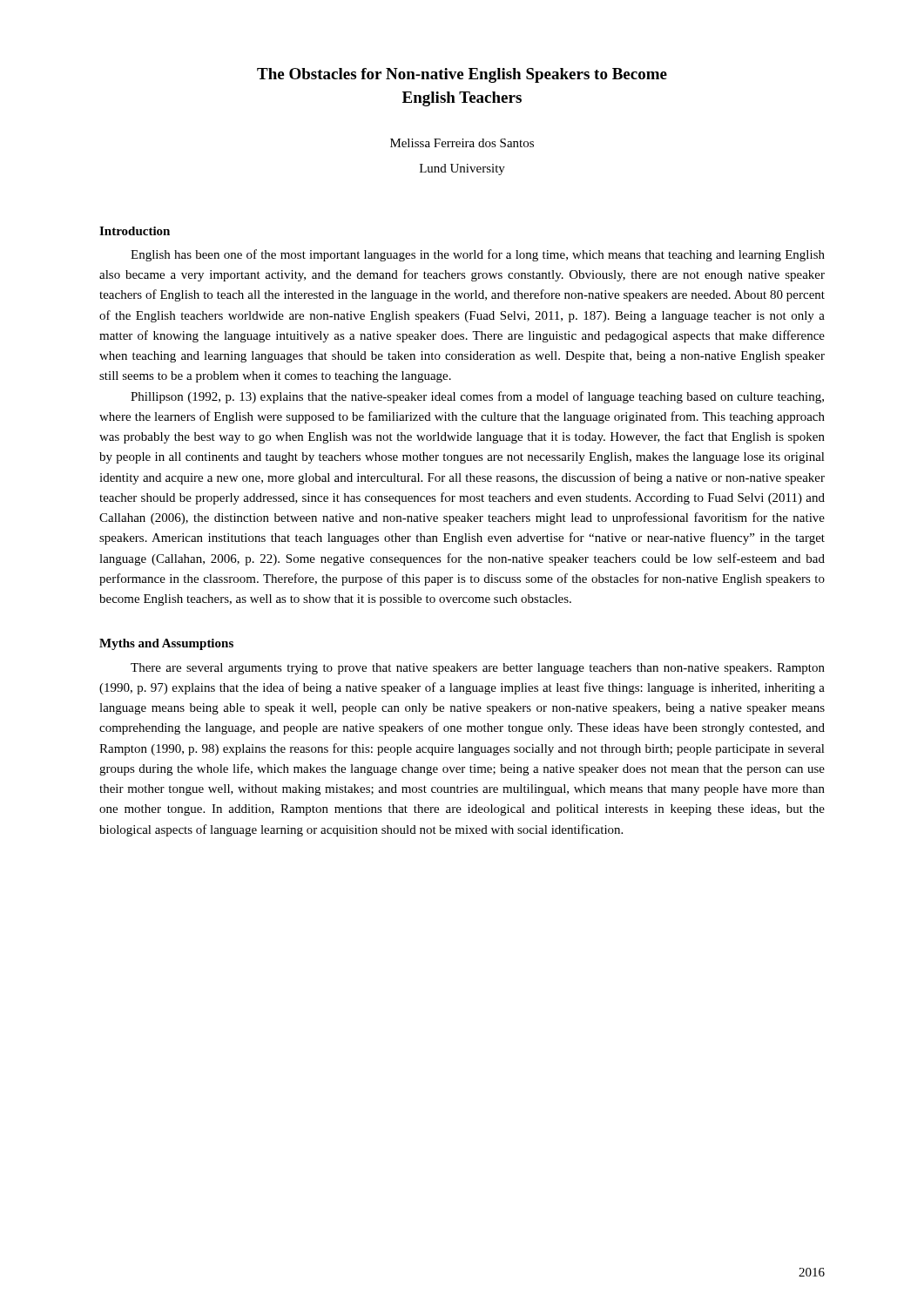Navigate to the block starting "There are several"
924x1307 pixels.
click(x=462, y=748)
